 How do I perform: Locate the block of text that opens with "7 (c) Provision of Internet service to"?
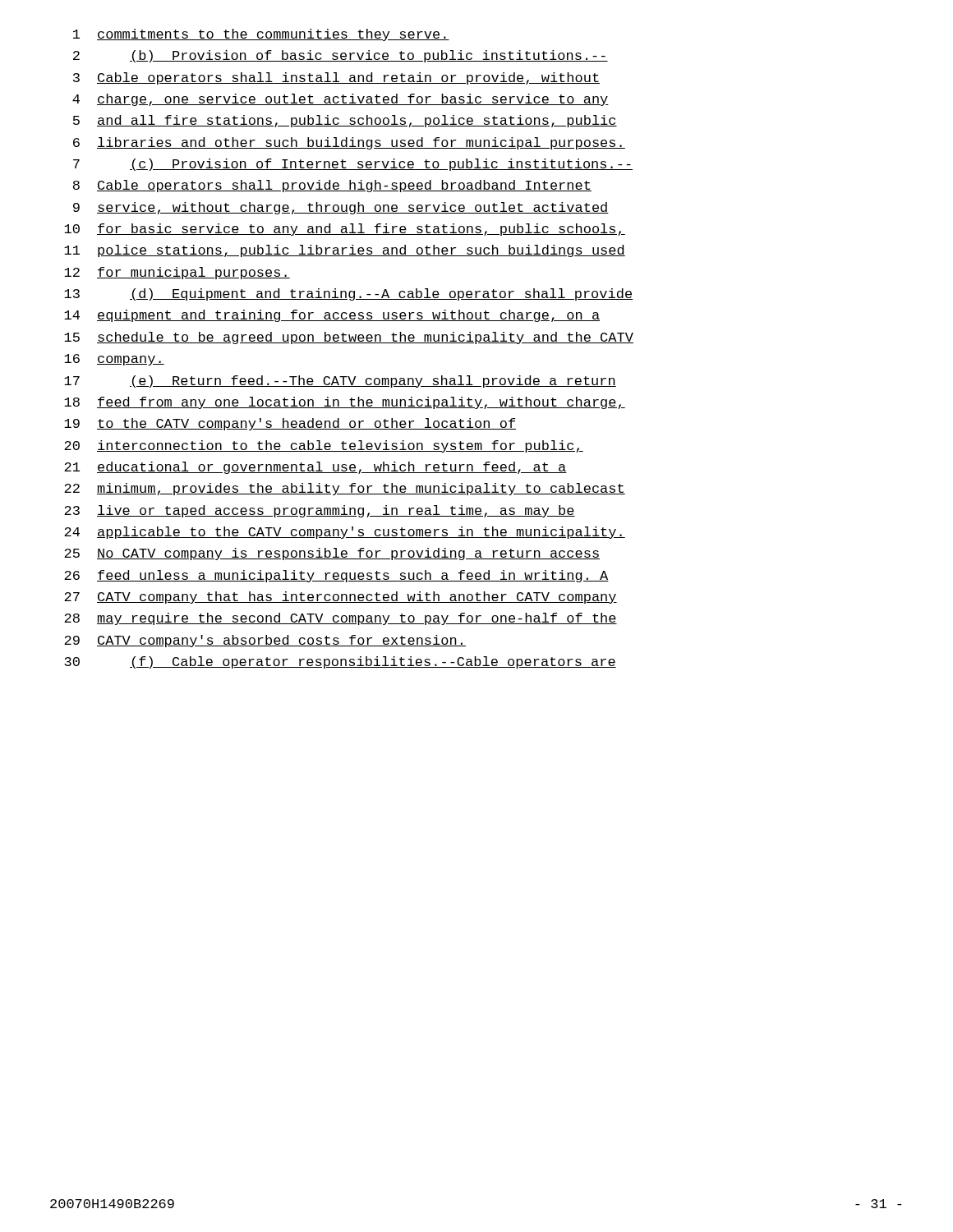coord(476,165)
